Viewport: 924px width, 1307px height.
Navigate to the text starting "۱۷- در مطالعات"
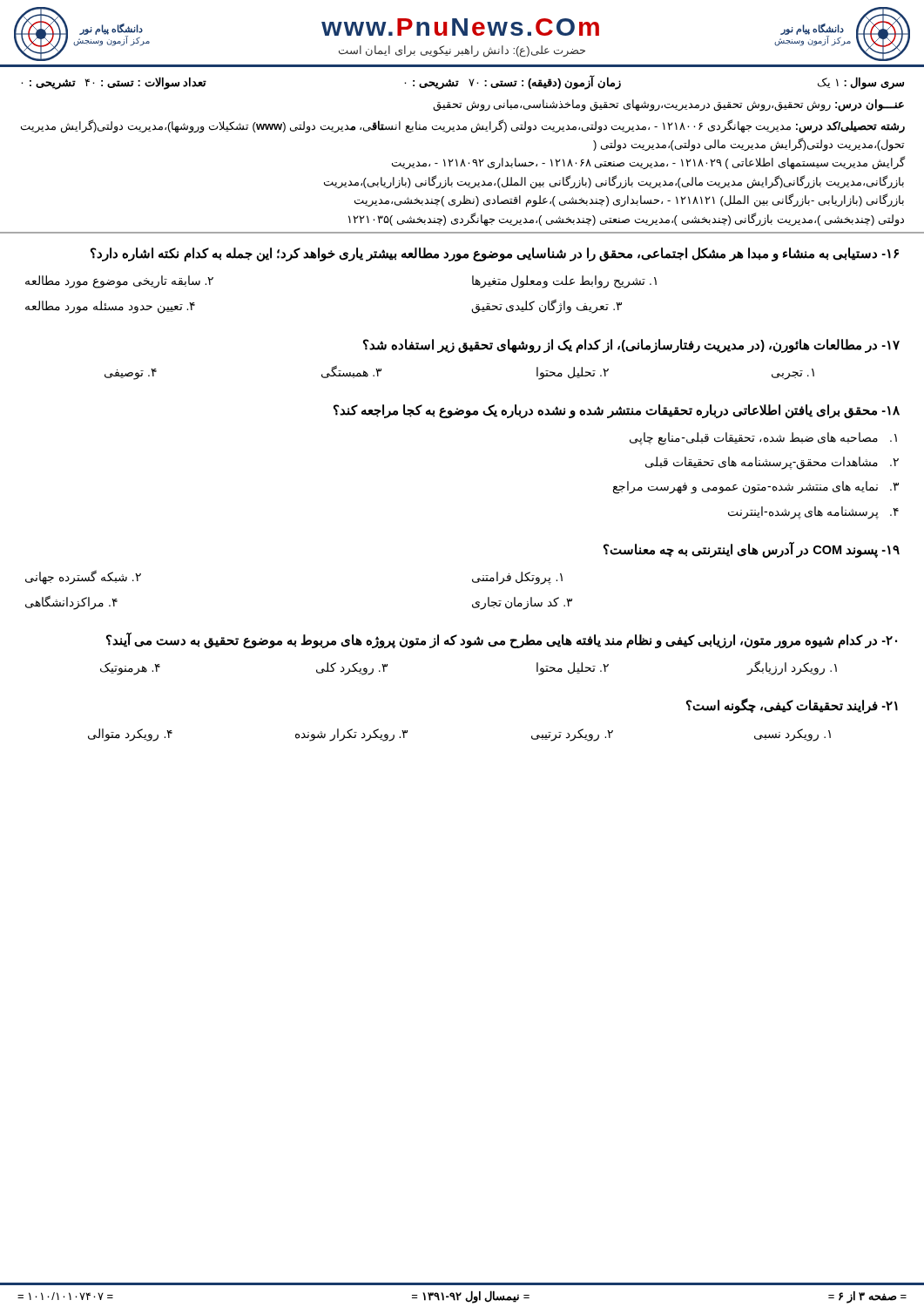(x=462, y=358)
